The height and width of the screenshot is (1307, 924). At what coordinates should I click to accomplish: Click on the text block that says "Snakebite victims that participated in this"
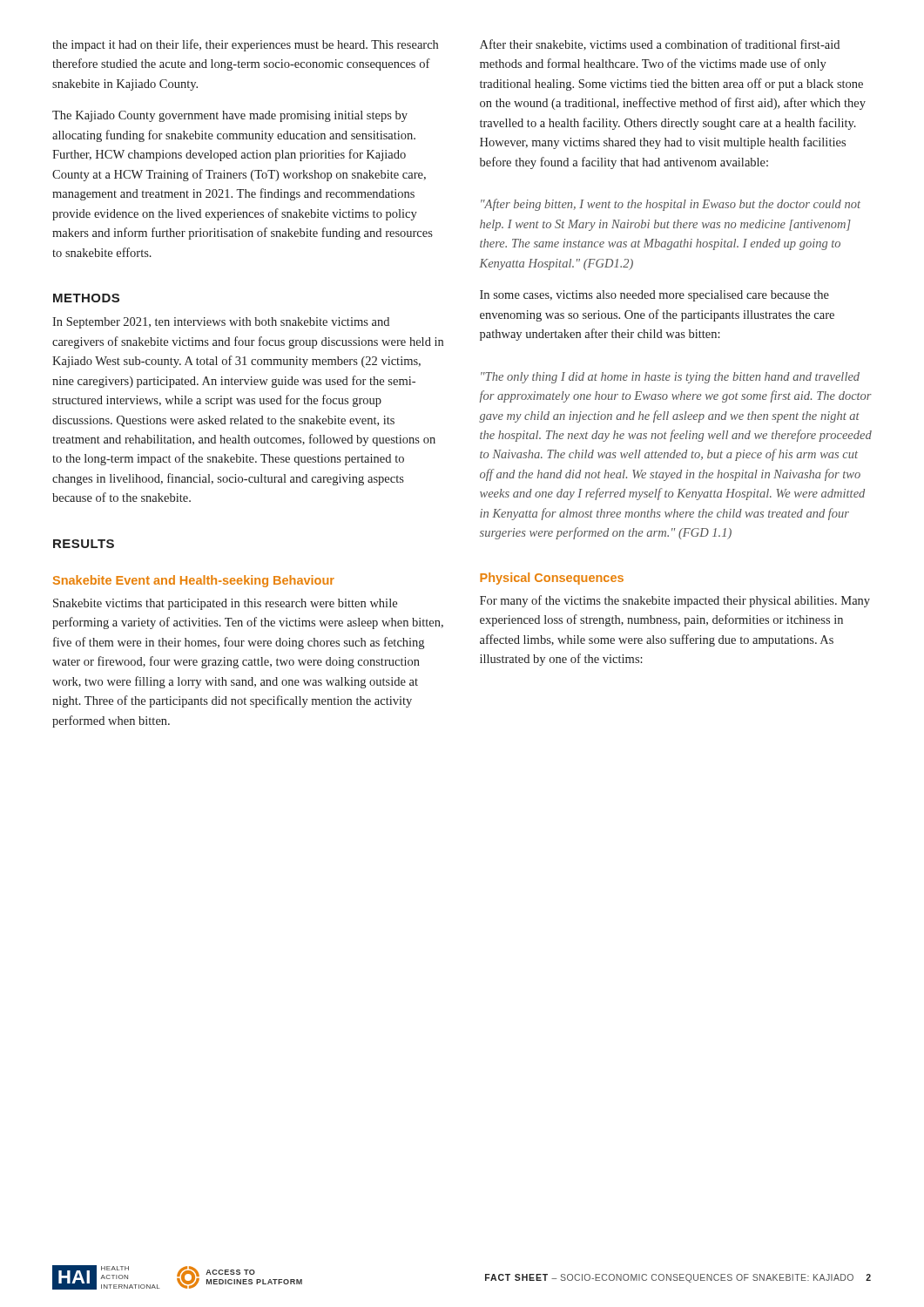[248, 662]
